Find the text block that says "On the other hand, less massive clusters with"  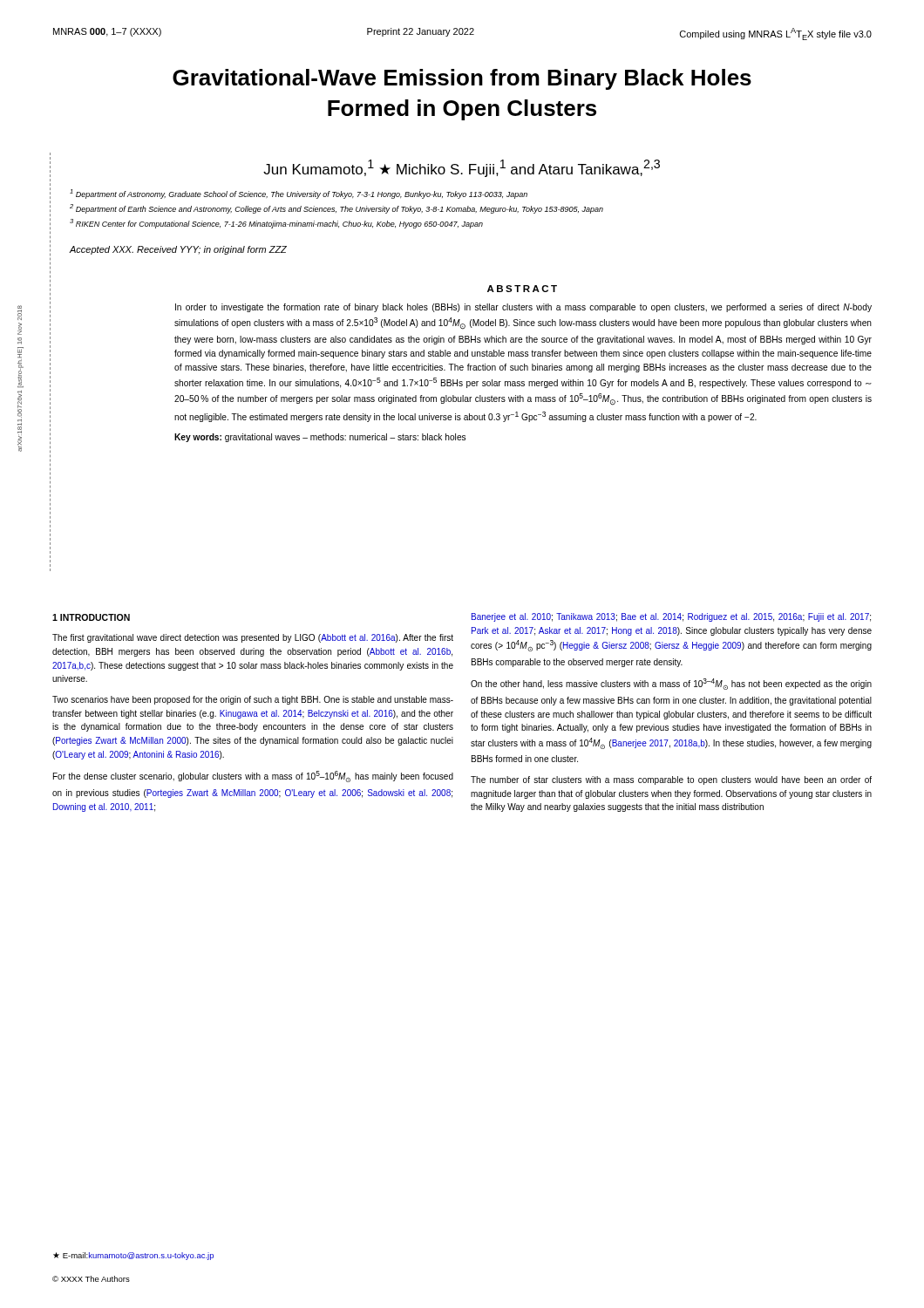(x=671, y=721)
